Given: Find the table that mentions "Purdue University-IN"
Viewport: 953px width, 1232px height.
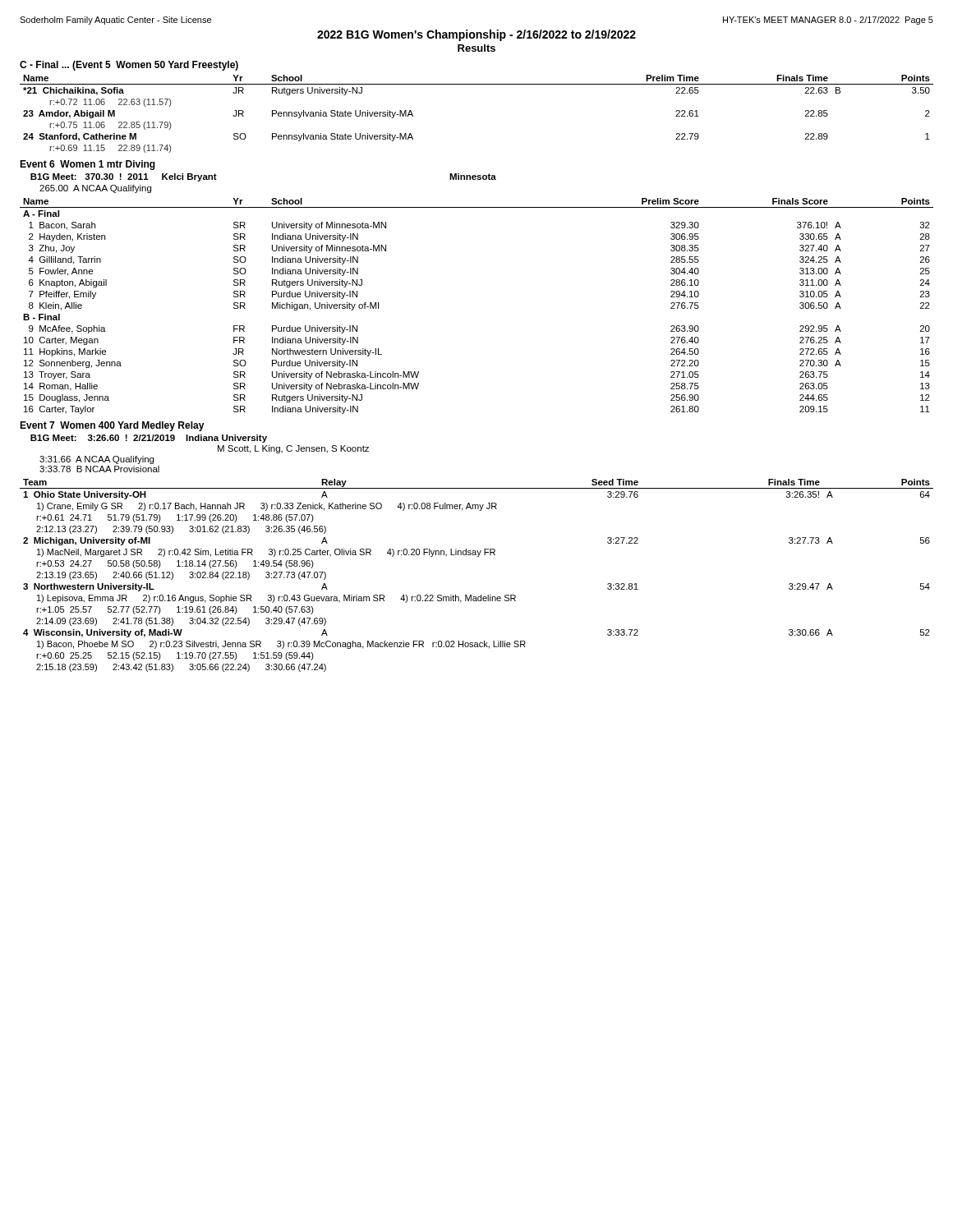Looking at the screenshot, I should 476,305.
